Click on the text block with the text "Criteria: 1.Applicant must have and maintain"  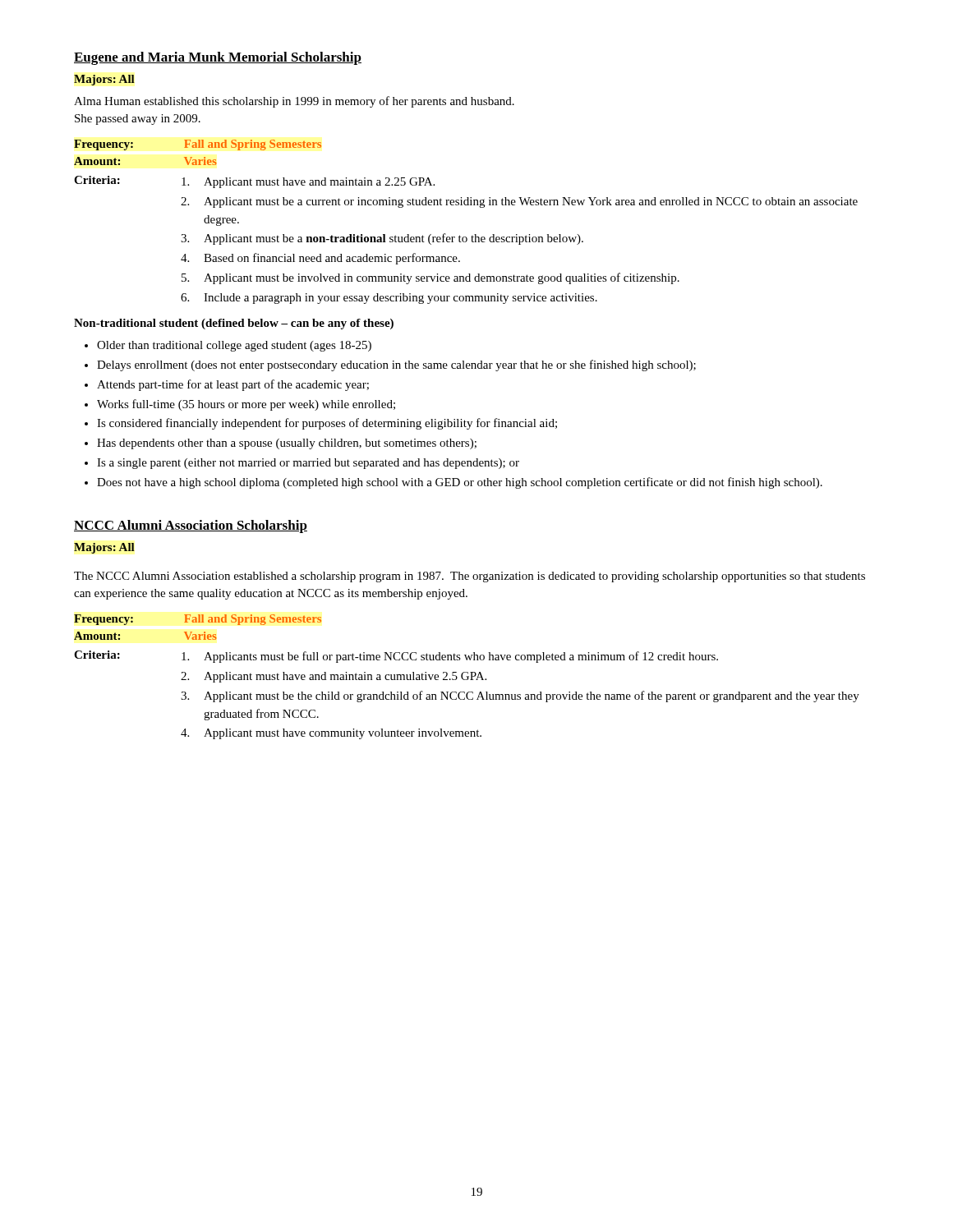476,241
